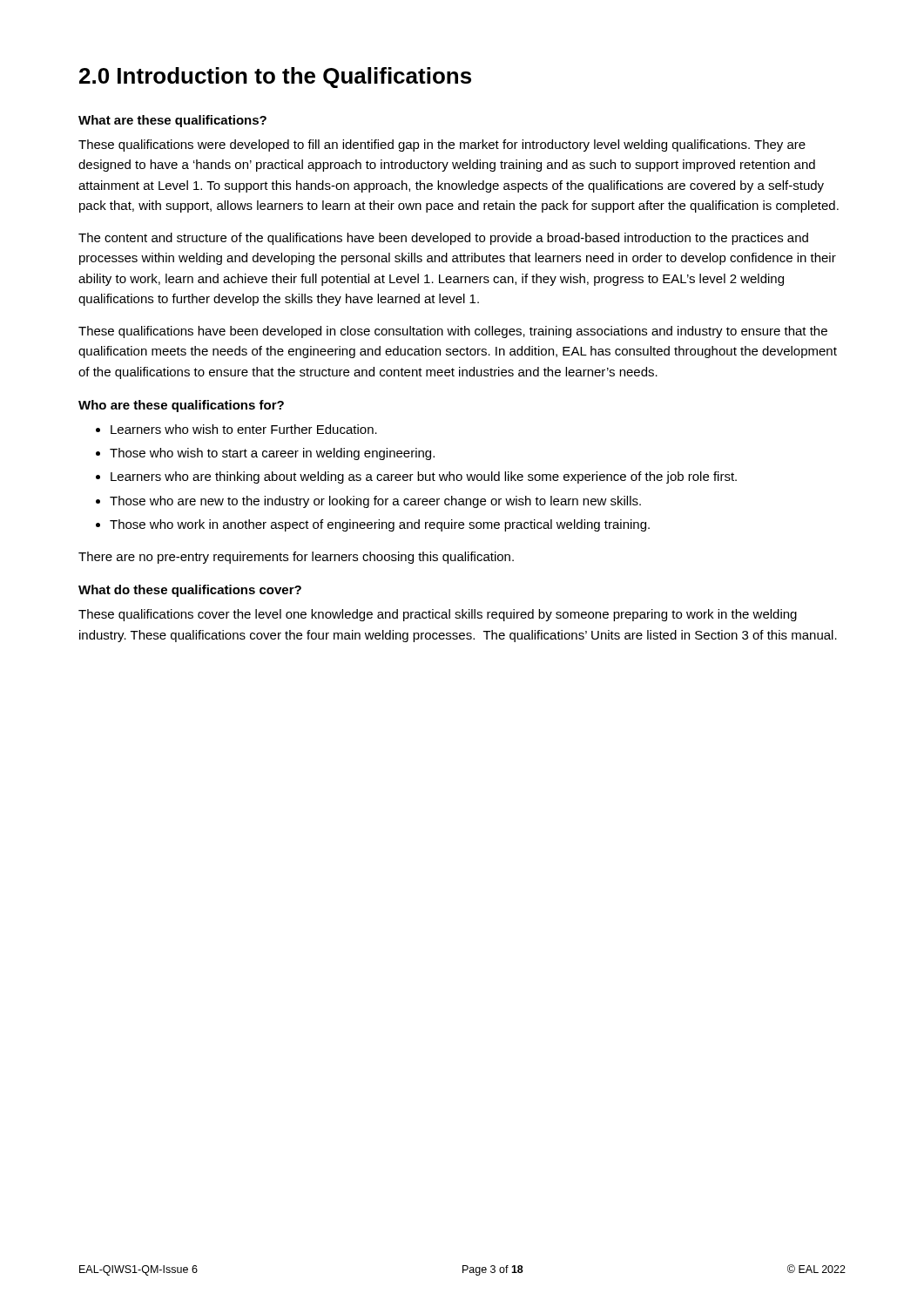Image resolution: width=924 pixels, height=1307 pixels.
Task: Select the list item that reads "Learners who wish to enter Further Education."
Action: coord(244,429)
